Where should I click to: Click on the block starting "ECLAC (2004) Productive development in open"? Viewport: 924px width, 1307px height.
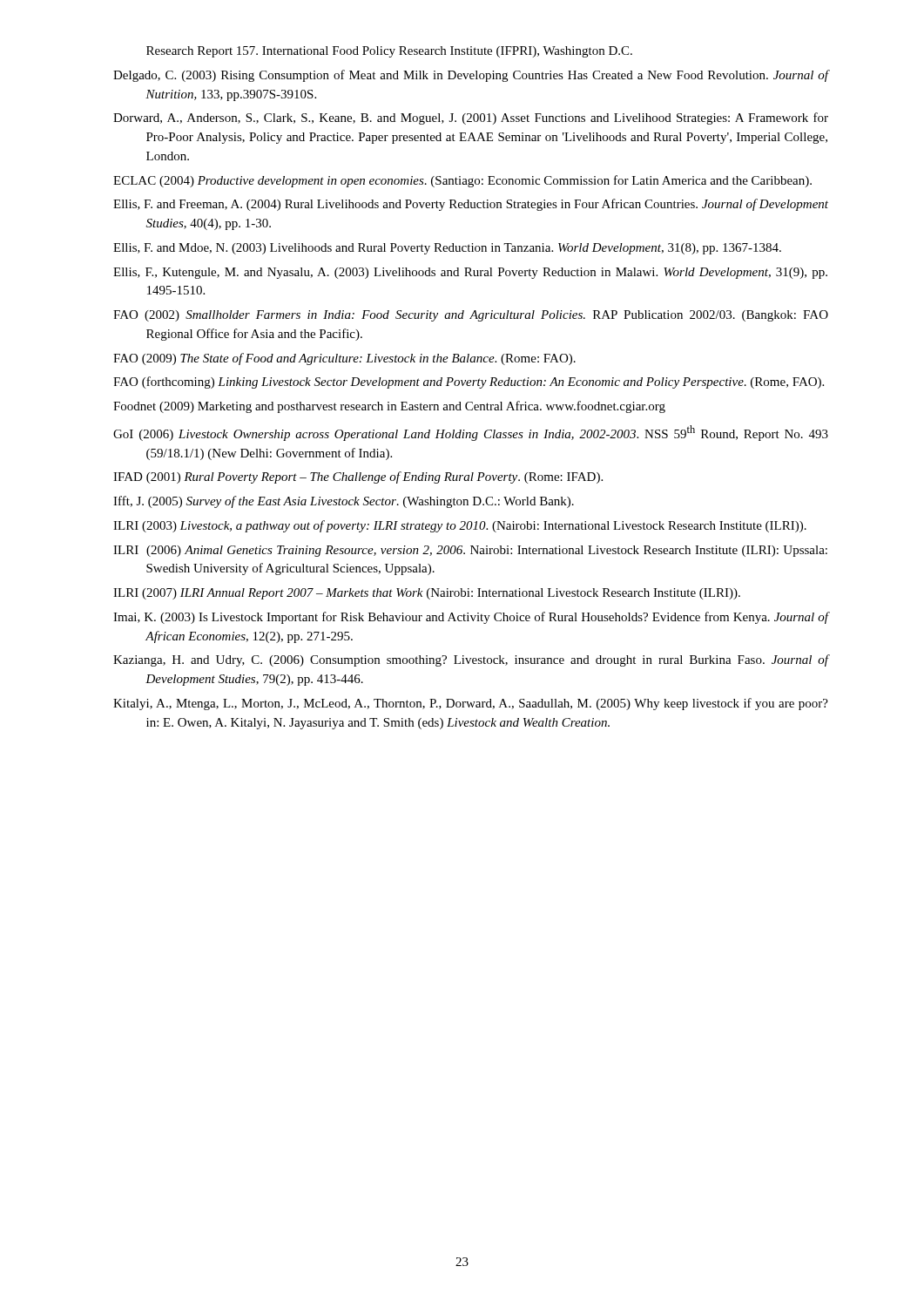[x=463, y=180]
